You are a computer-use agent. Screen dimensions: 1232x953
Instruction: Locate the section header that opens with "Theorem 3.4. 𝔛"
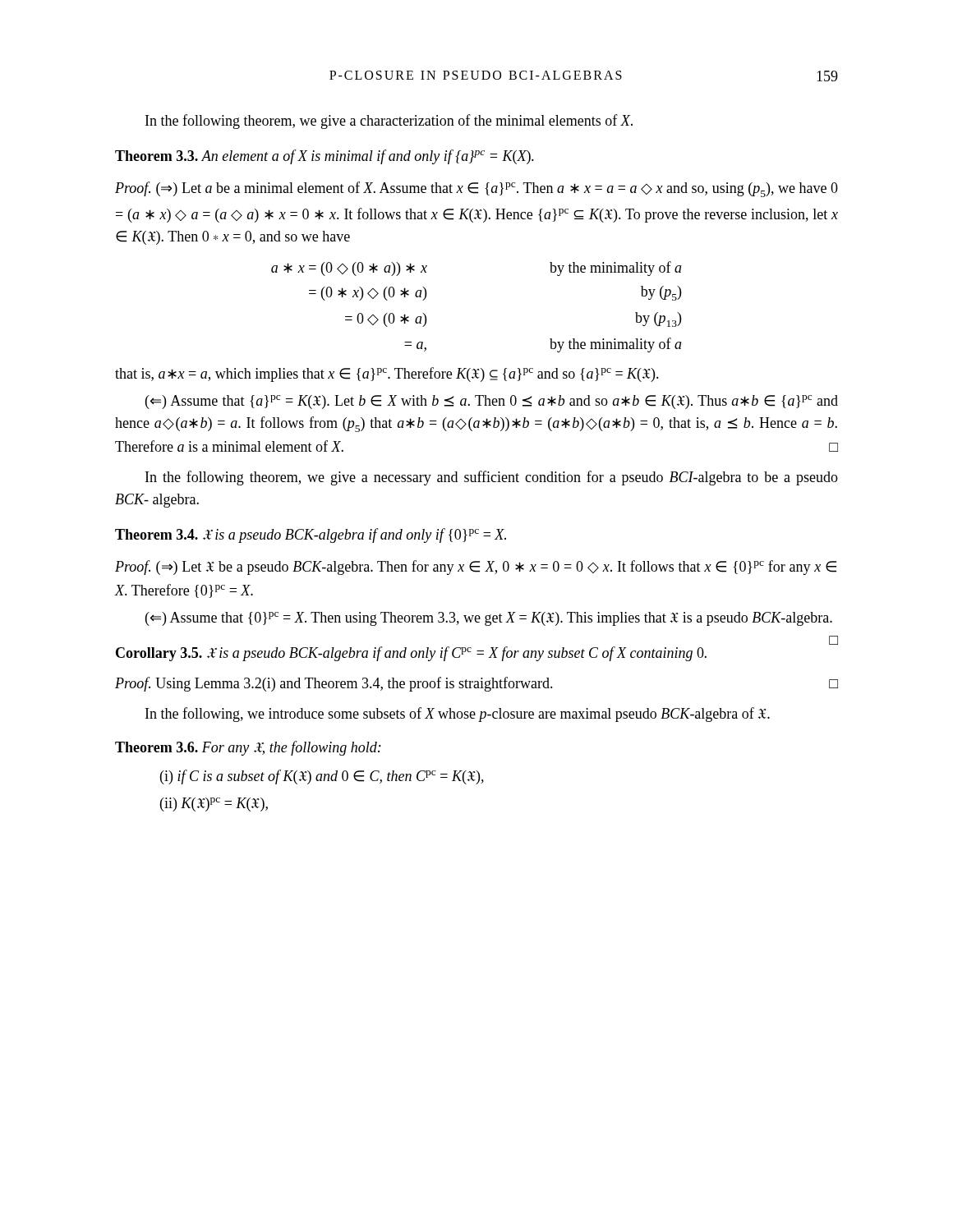coord(311,534)
